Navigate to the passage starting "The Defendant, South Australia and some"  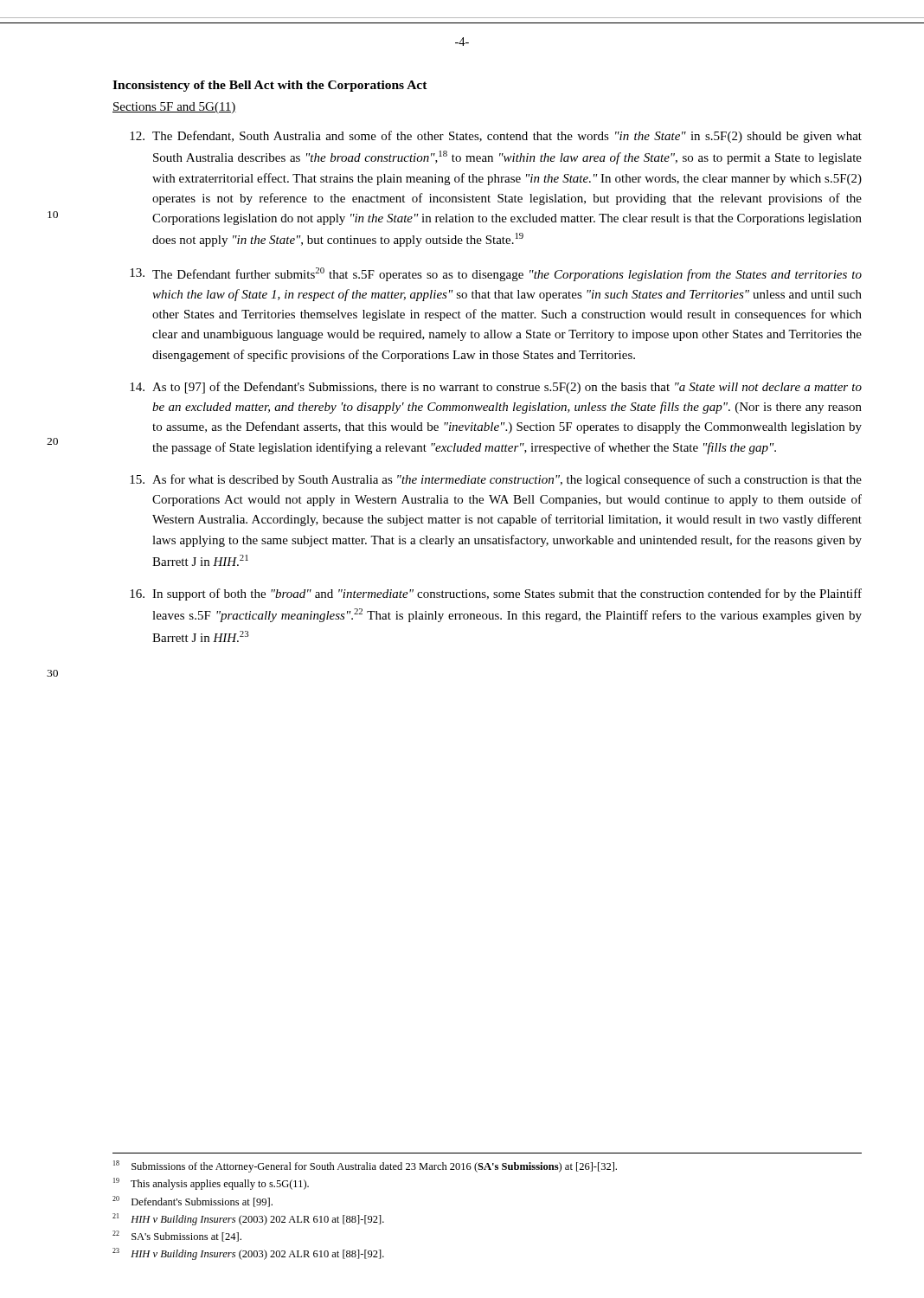(487, 188)
